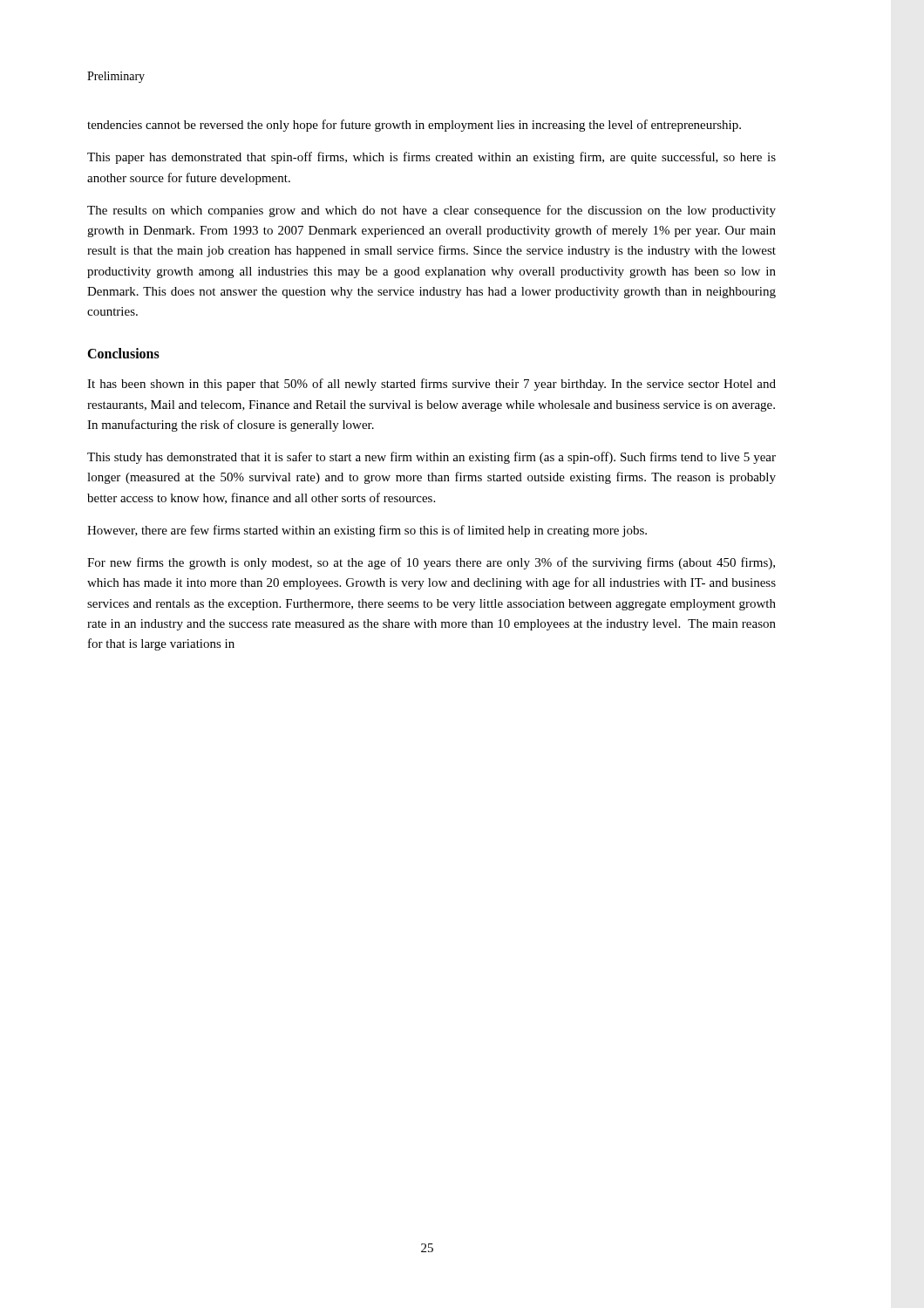Click on the region starting "However, there are"

[367, 530]
